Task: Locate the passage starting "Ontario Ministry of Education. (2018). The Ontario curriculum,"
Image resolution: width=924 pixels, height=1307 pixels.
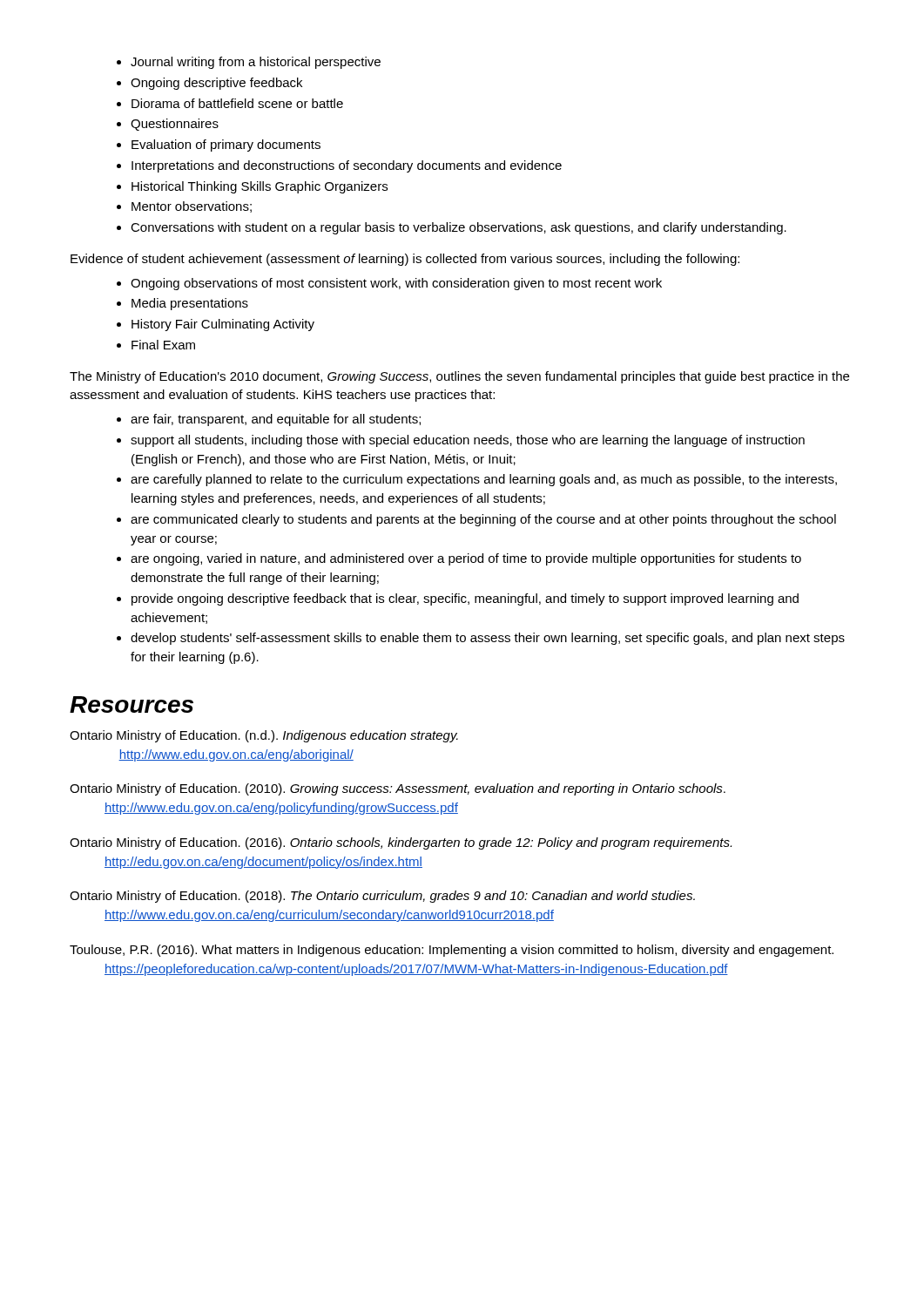Action: (383, 905)
